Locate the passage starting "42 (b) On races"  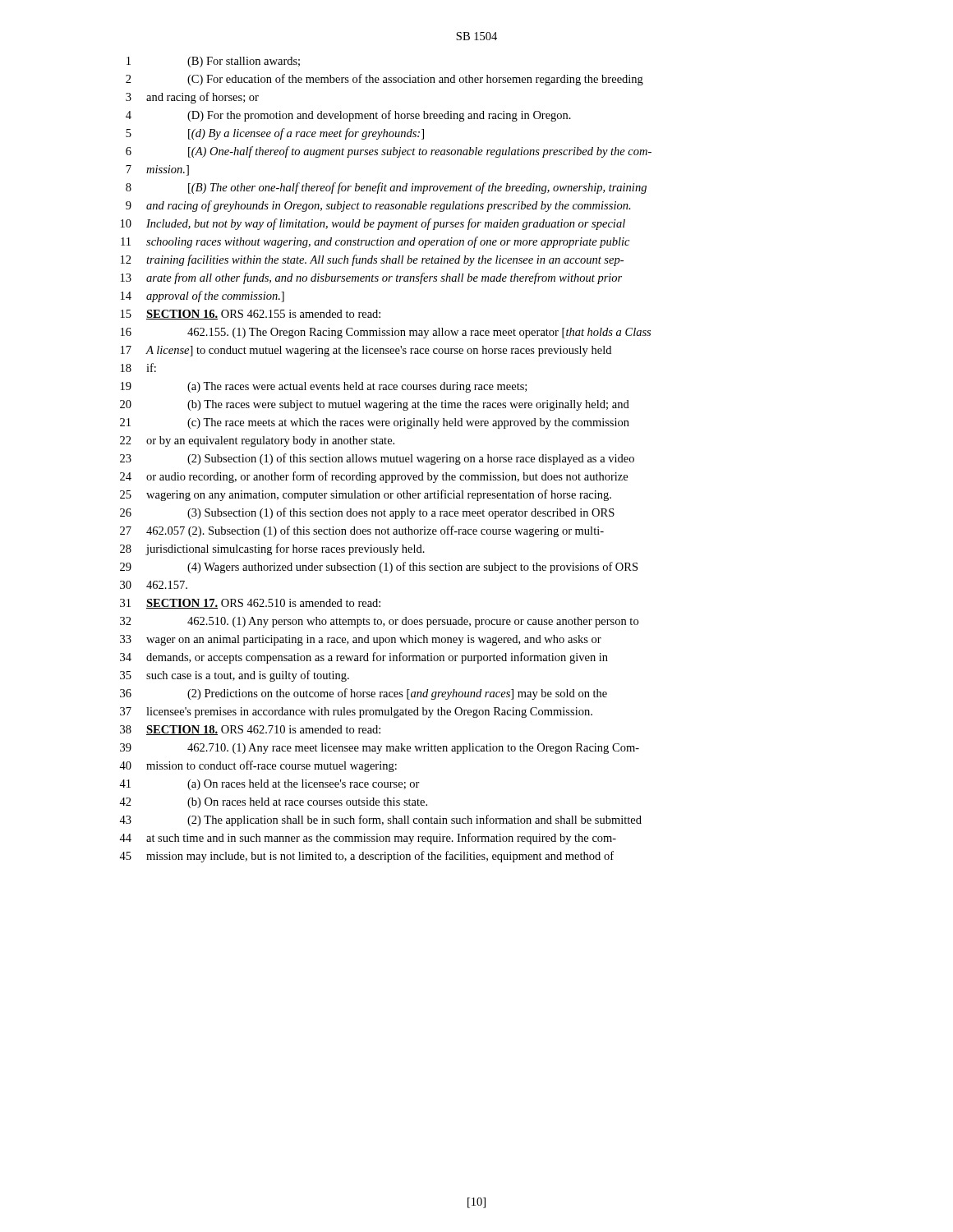[273, 803]
